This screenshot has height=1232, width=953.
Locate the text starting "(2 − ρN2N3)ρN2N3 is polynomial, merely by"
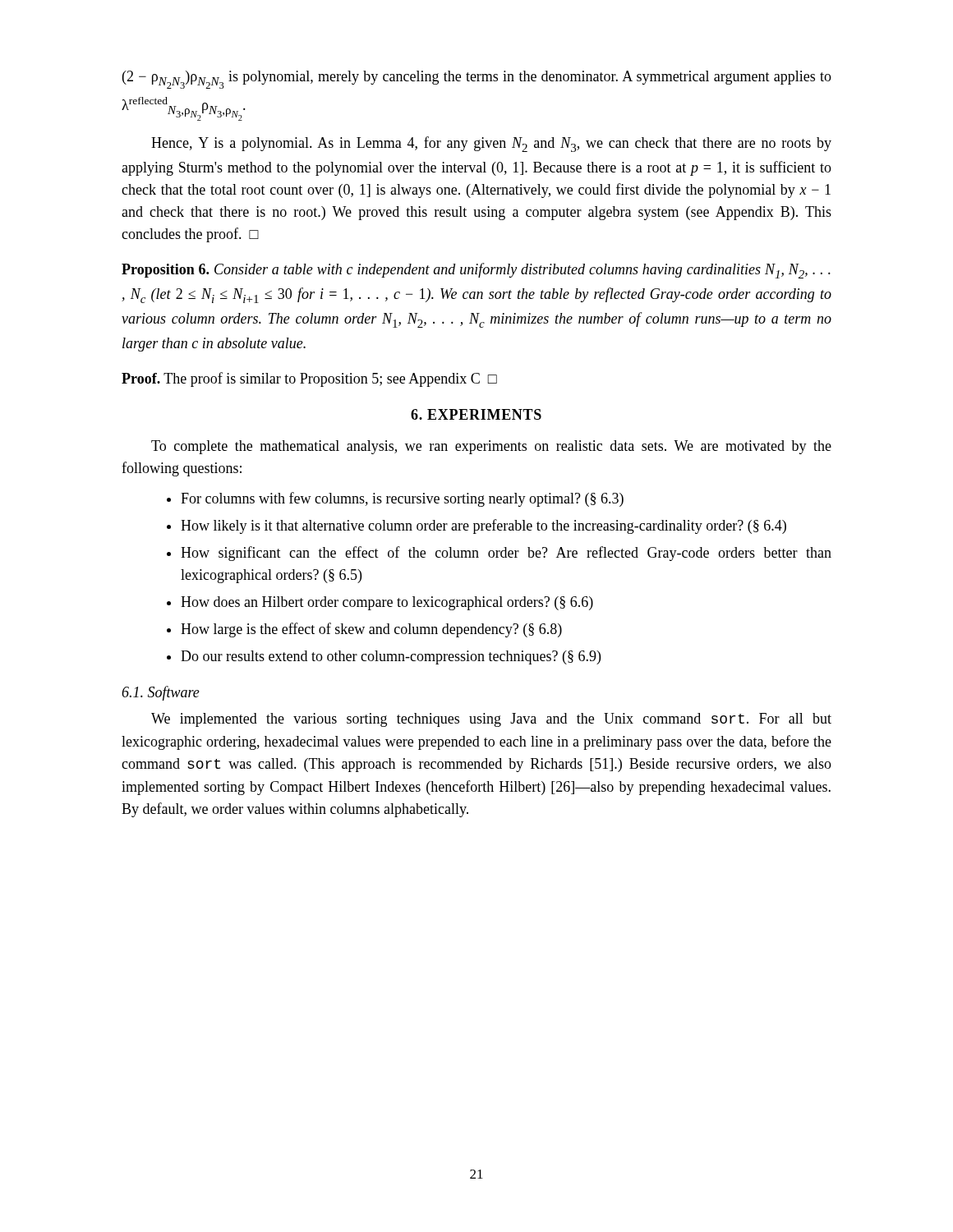477,80
